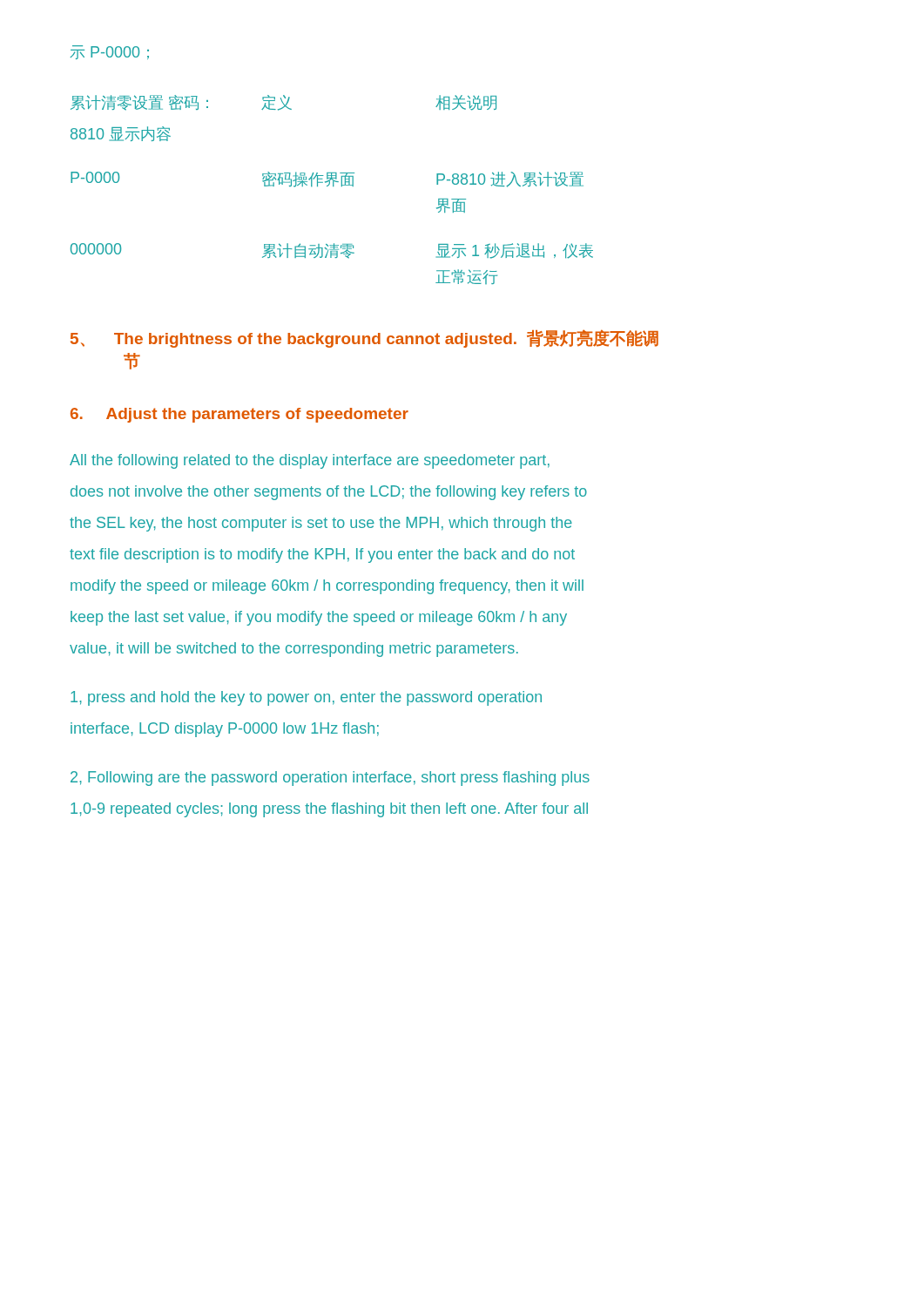Find the text block containing "text file description is"
The height and width of the screenshot is (1307, 924).
[x=322, y=554]
